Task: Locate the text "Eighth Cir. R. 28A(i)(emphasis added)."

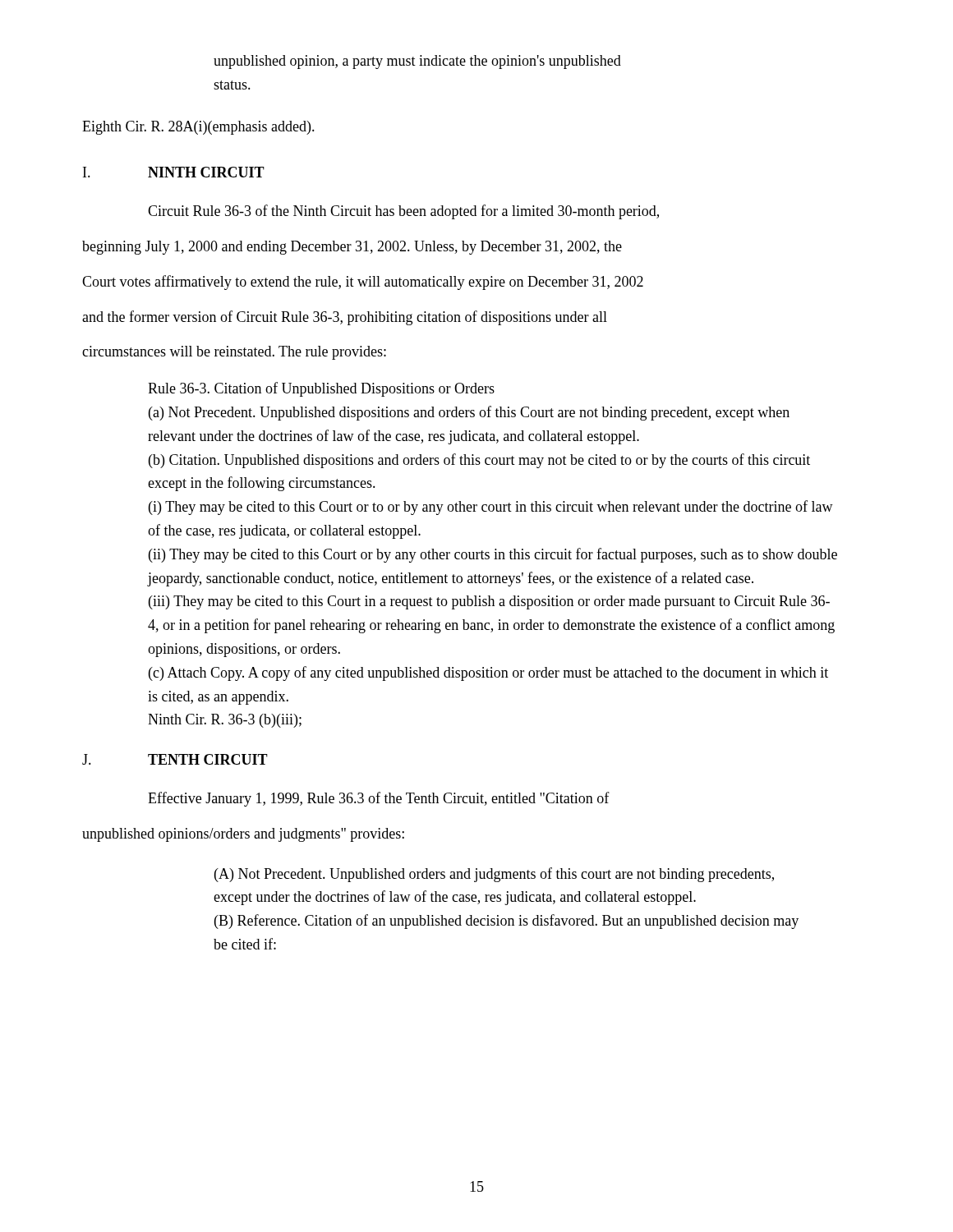Action: point(199,126)
